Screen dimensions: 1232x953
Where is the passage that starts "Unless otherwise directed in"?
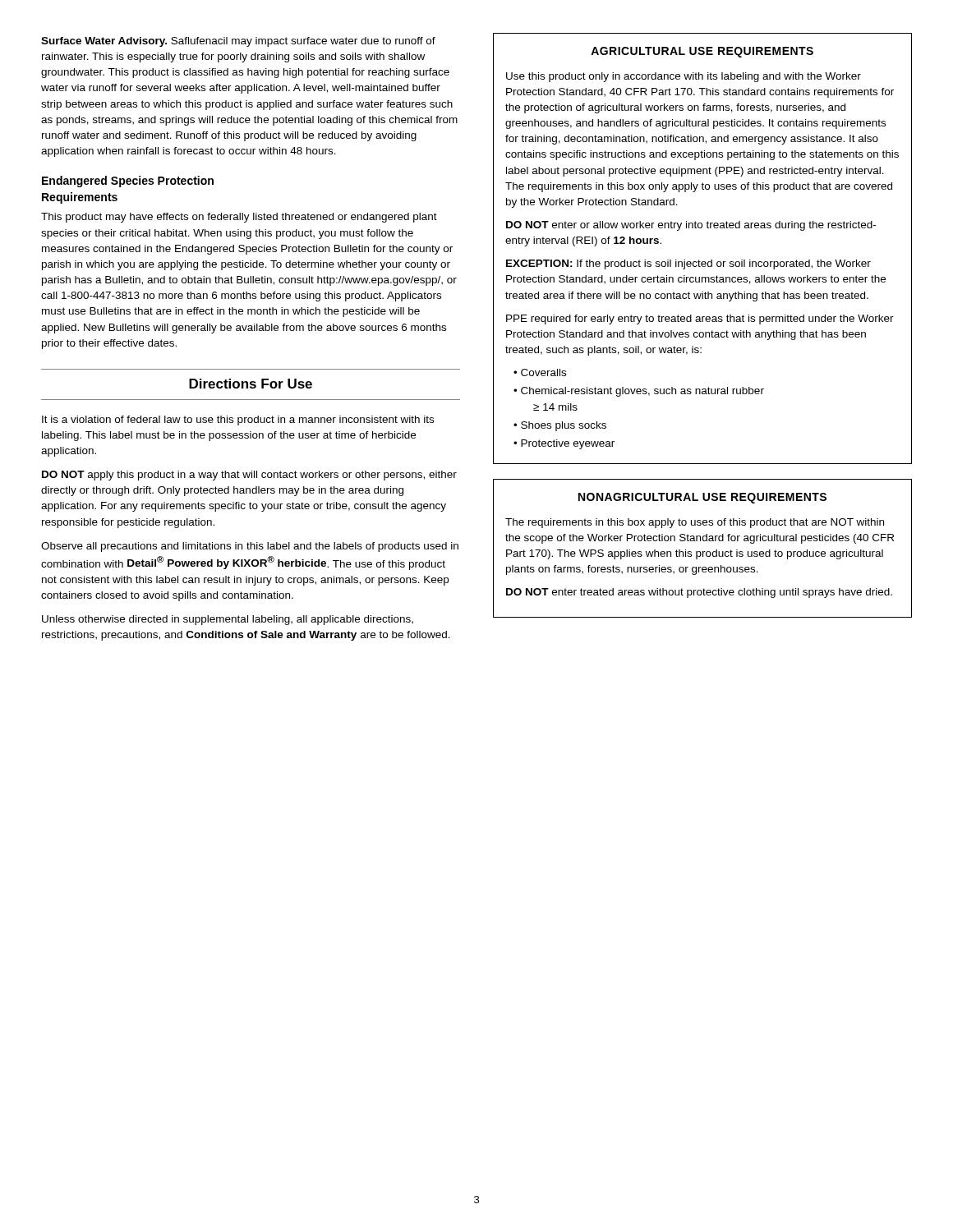246,627
